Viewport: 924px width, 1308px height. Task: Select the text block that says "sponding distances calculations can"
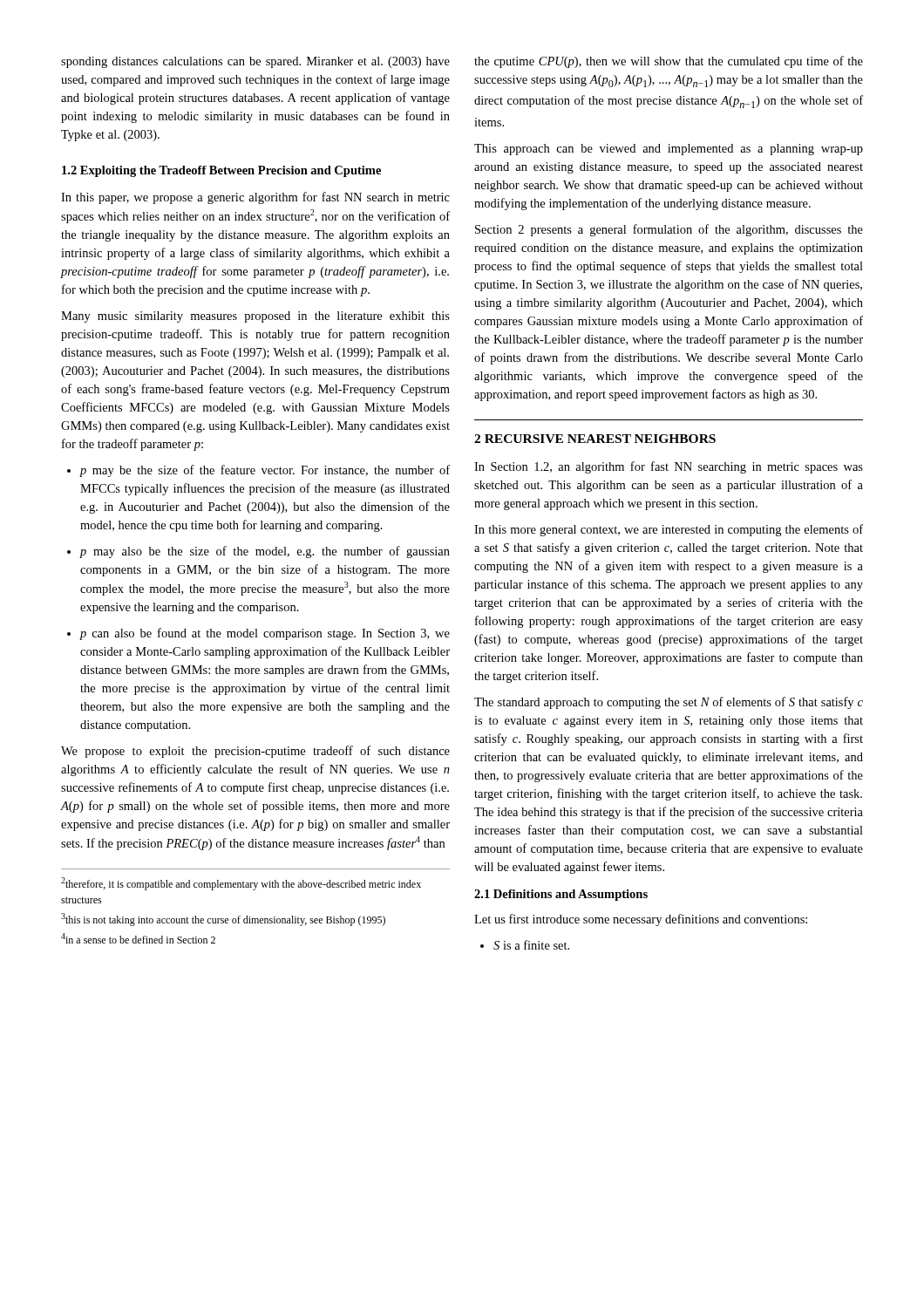255,98
